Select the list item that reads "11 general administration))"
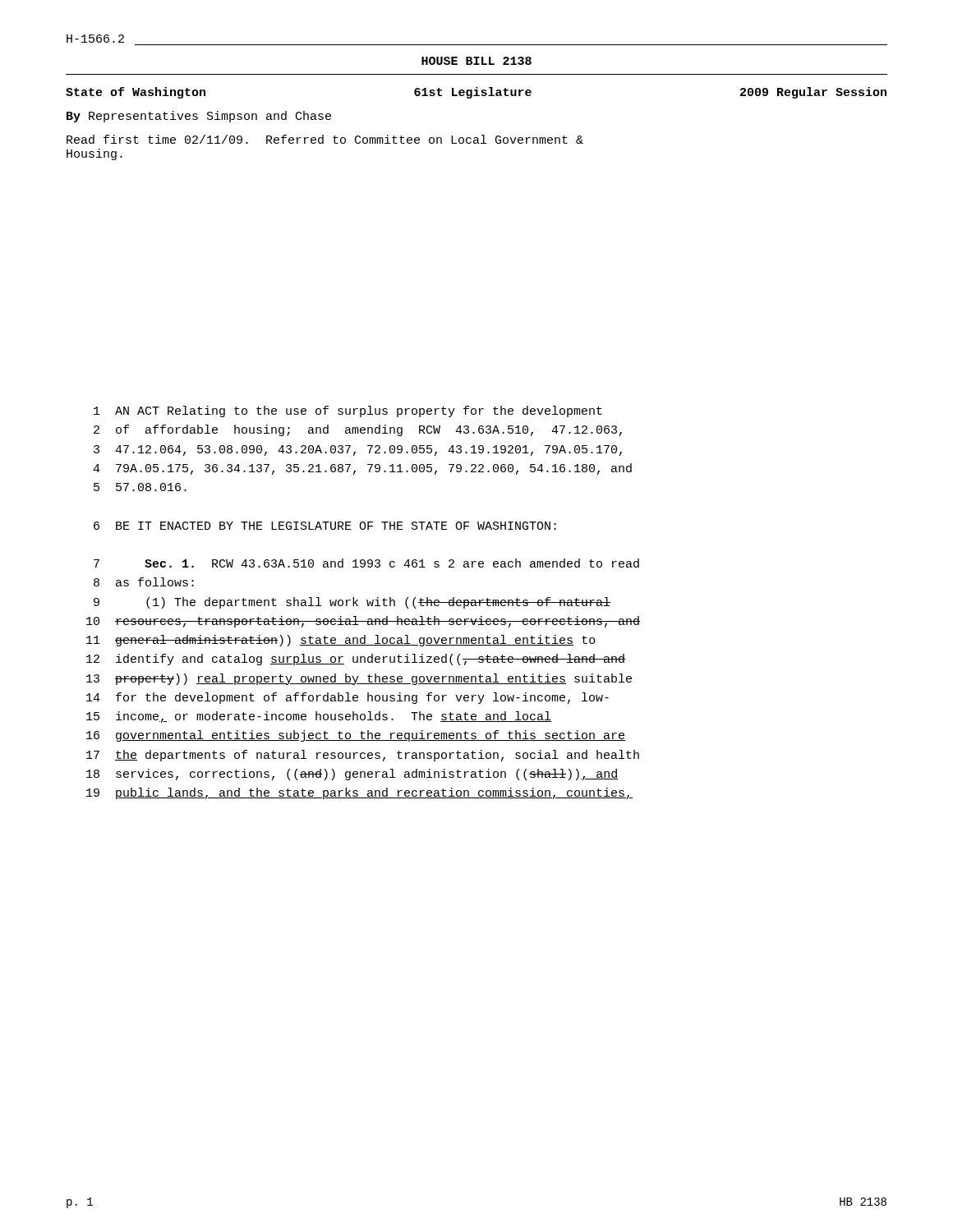 point(476,641)
